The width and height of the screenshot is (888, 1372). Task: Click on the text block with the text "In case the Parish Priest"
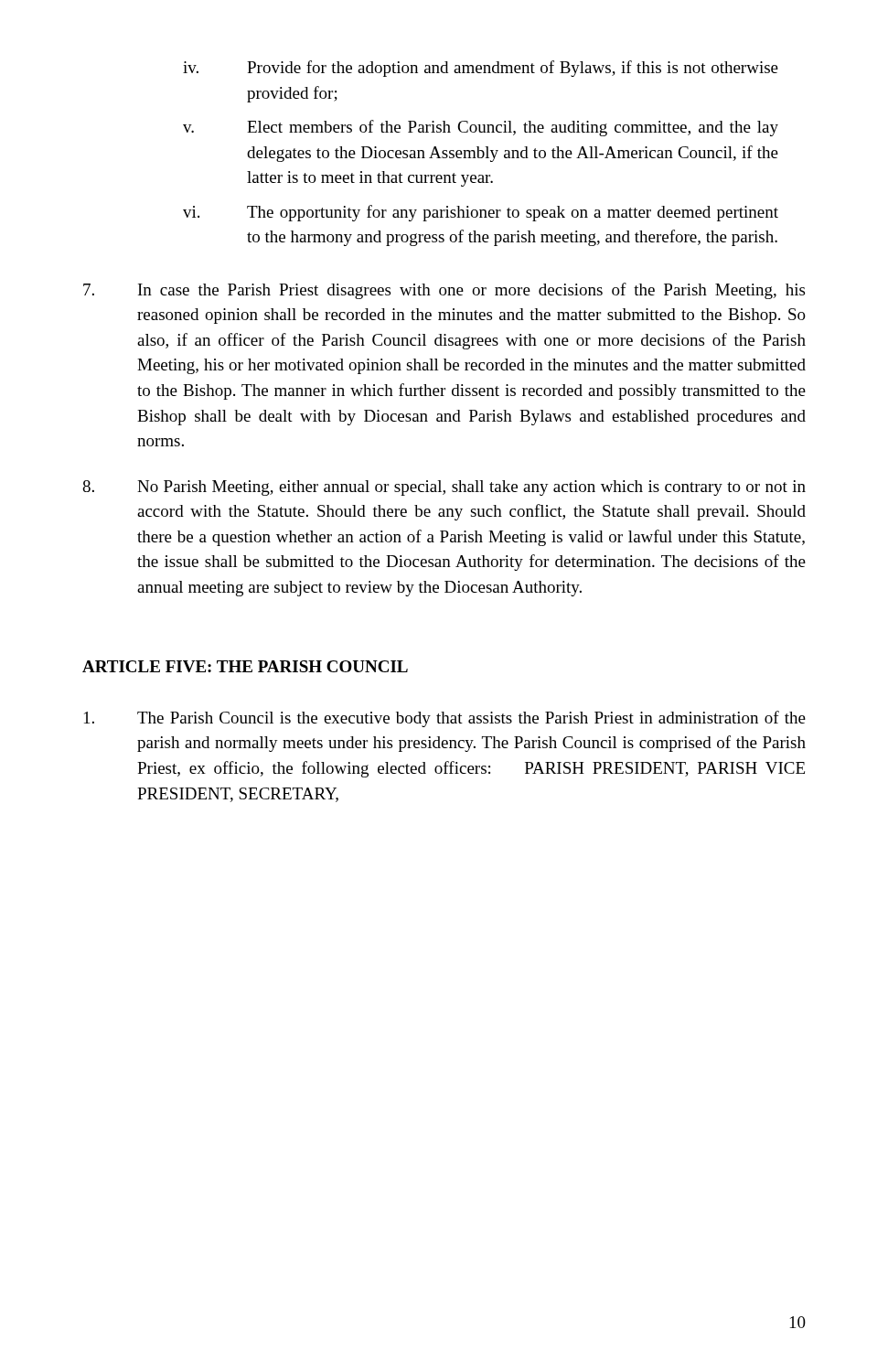pos(444,365)
